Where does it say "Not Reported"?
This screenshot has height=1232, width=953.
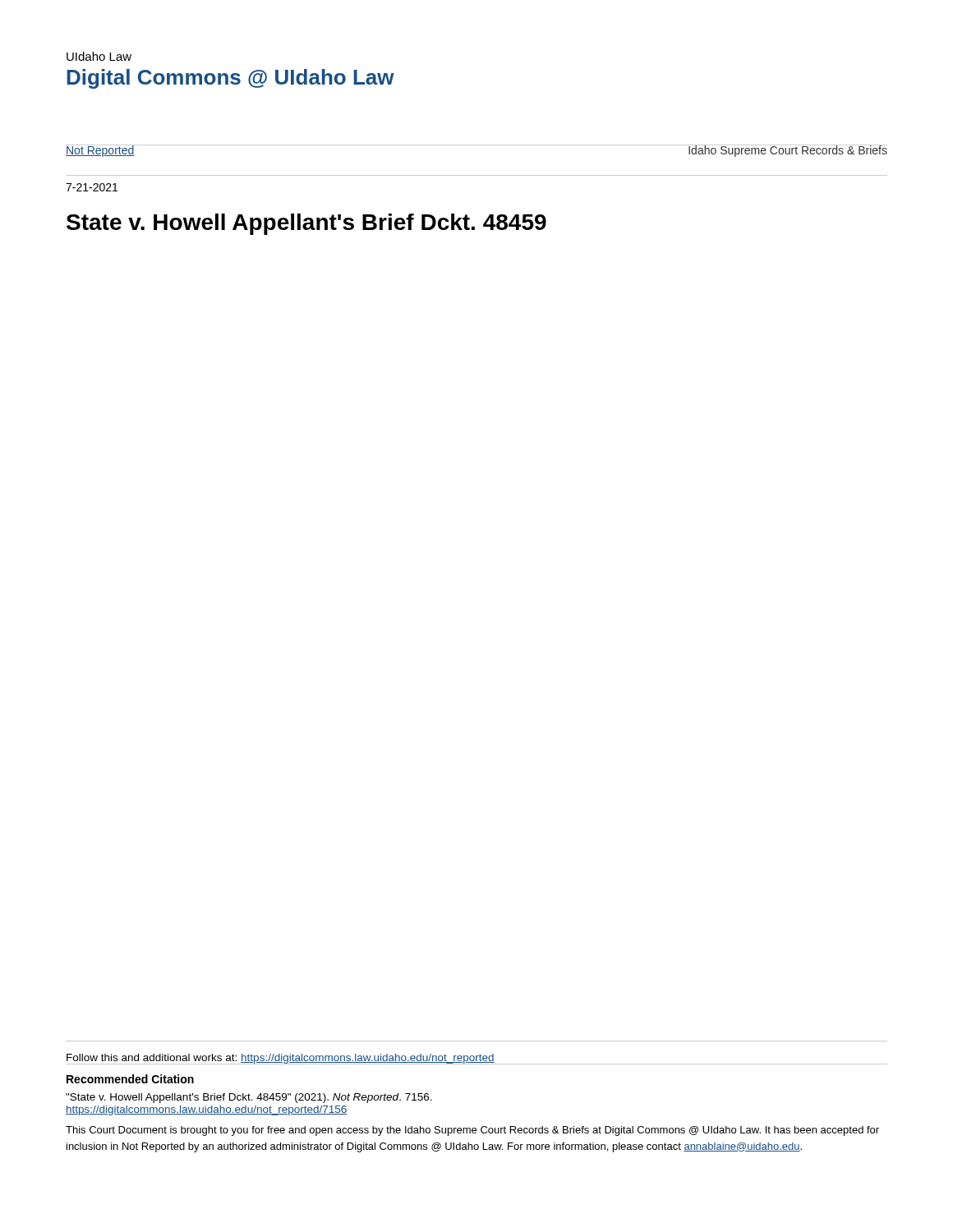(100, 150)
